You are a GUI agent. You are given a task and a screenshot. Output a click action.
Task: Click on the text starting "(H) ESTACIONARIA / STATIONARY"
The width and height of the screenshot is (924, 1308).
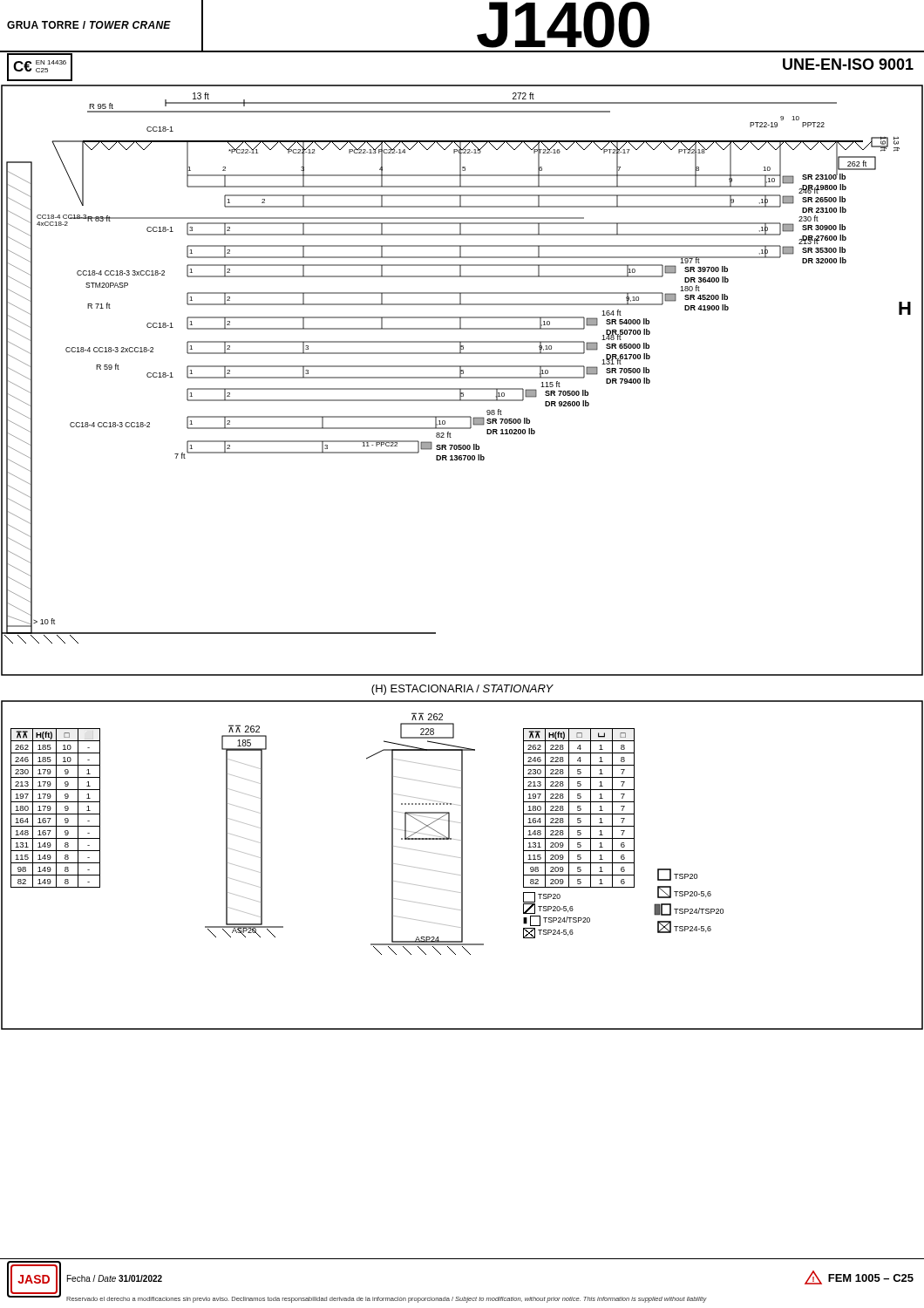462,688
